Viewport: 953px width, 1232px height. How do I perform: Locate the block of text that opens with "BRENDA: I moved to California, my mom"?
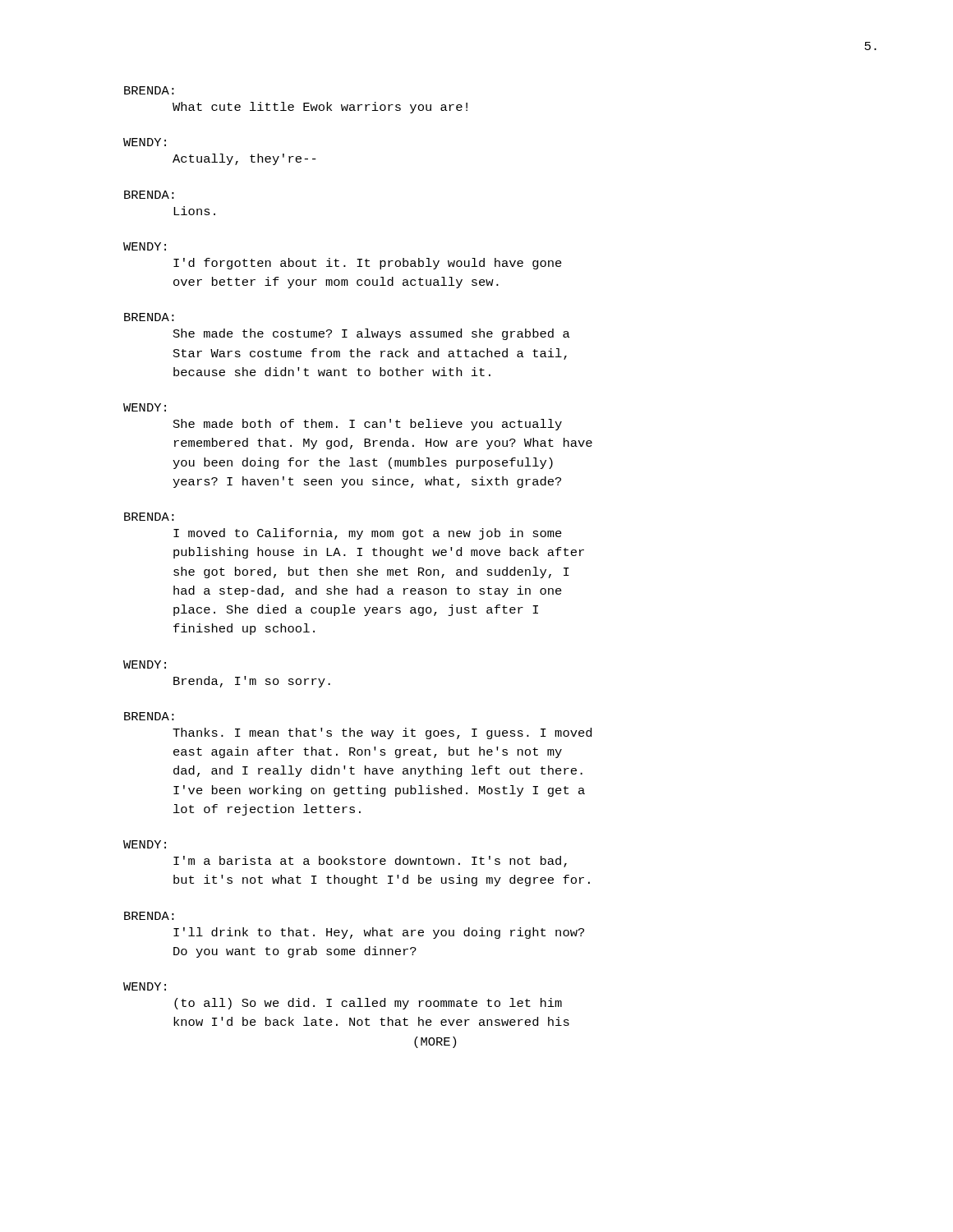coord(460,575)
